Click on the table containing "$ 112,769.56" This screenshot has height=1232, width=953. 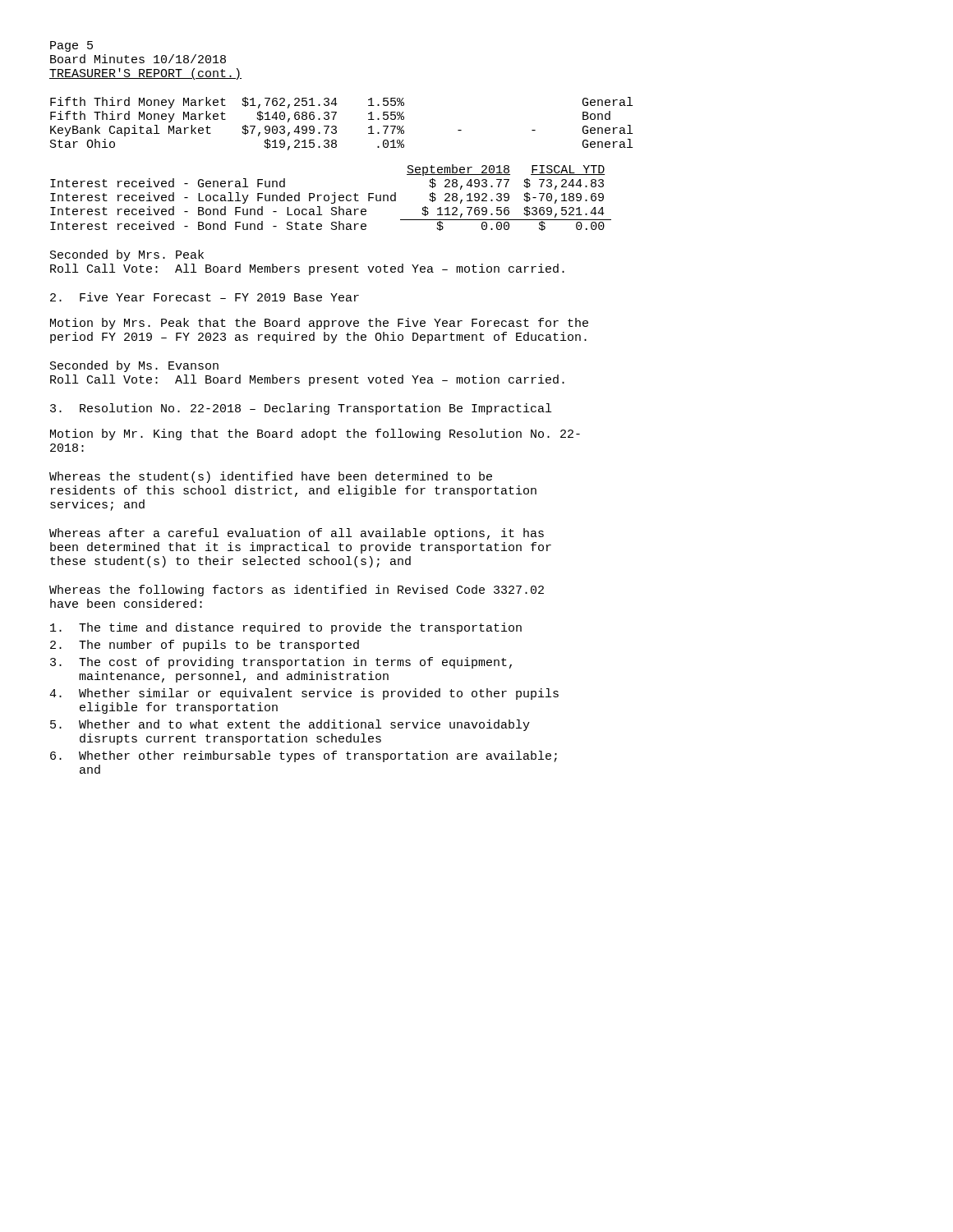click(476, 199)
